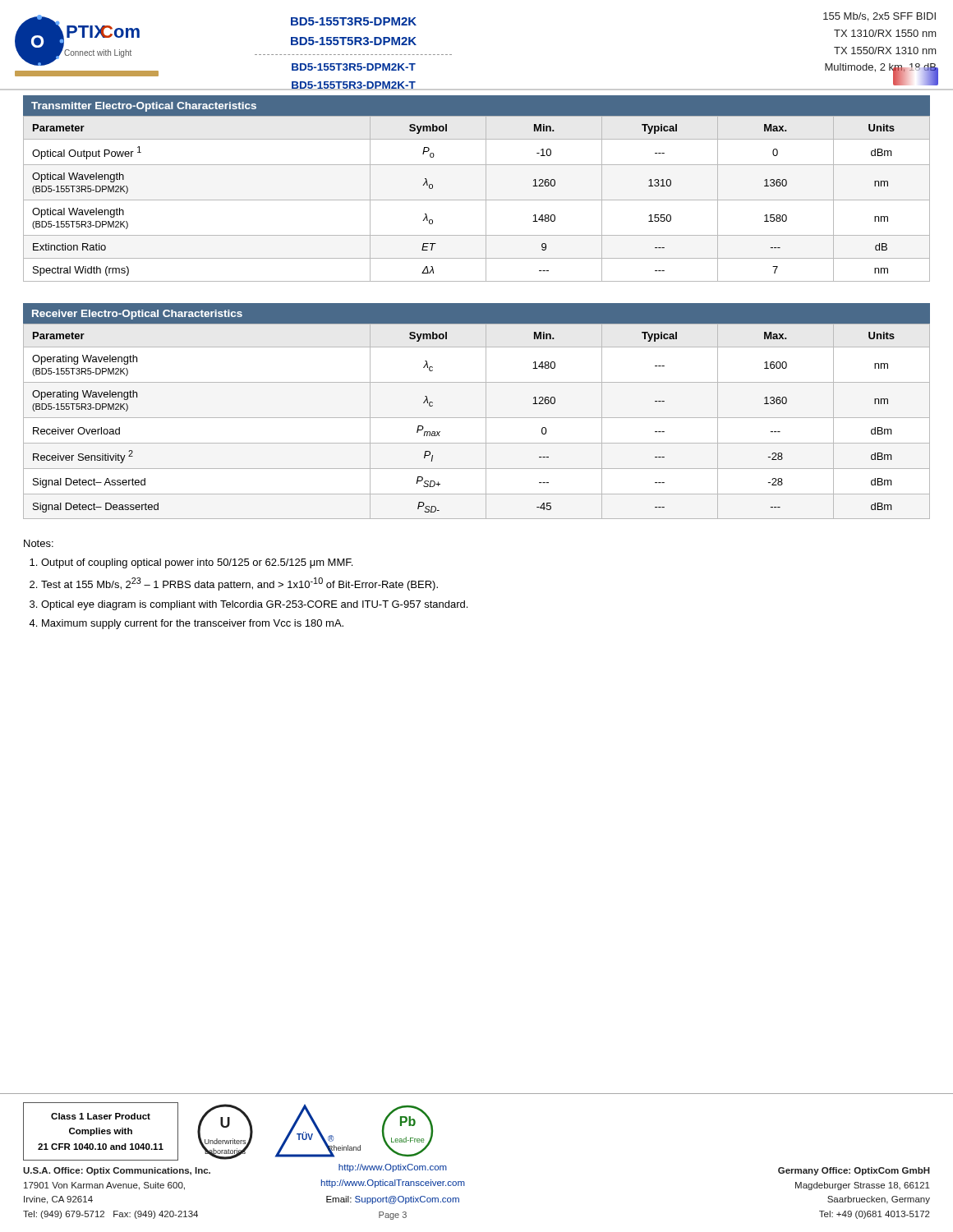Image resolution: width=953 pixels, height=1232 pixels.
Task: Locate the block of text that opens with "Output of coupling optical power into 50/125 or"
Action: point(197,563)
